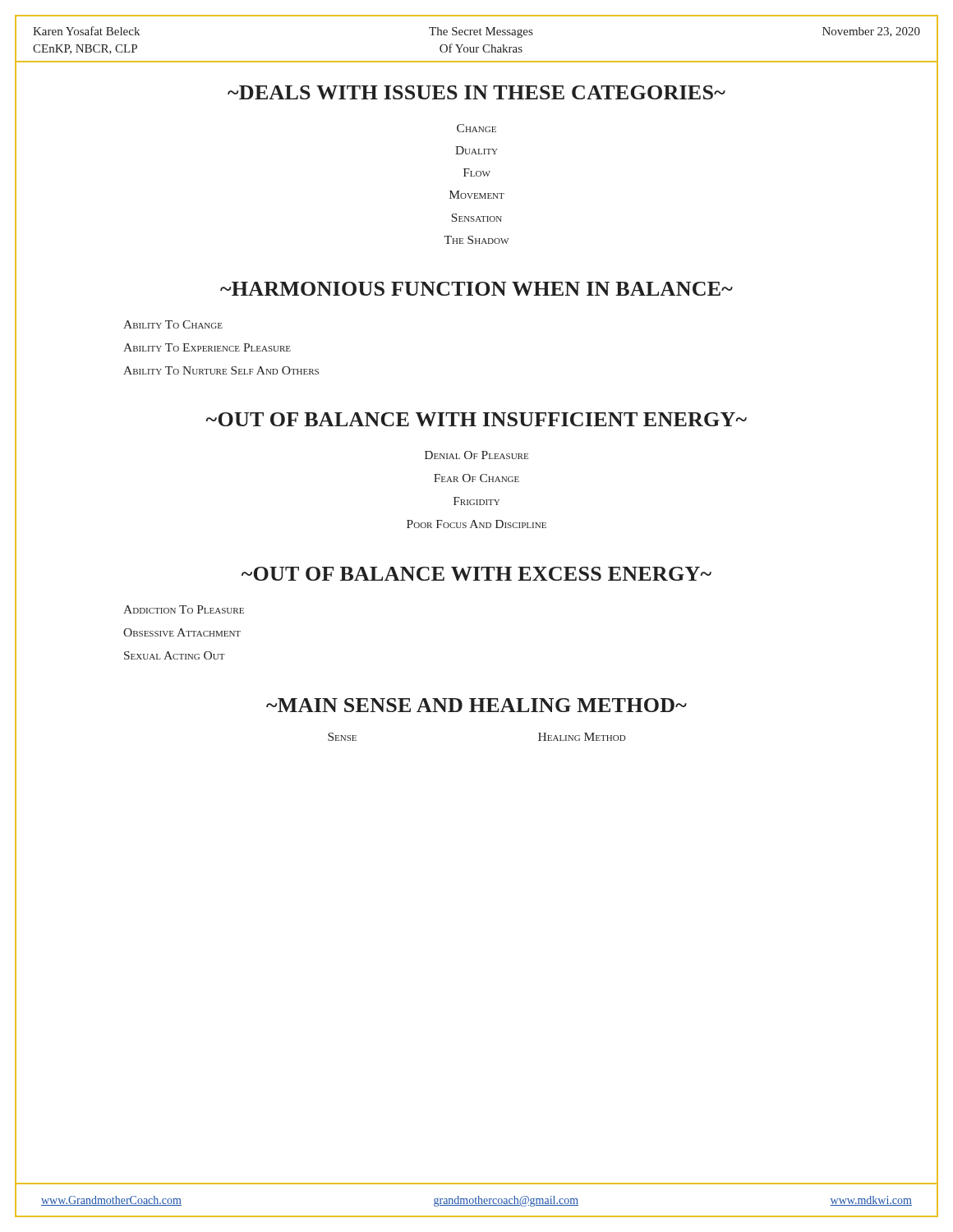The height and width of the screenshot is (1232, 953).
Task: Find "Ability To Experience Pleasure" on this page
Action: 207,347
